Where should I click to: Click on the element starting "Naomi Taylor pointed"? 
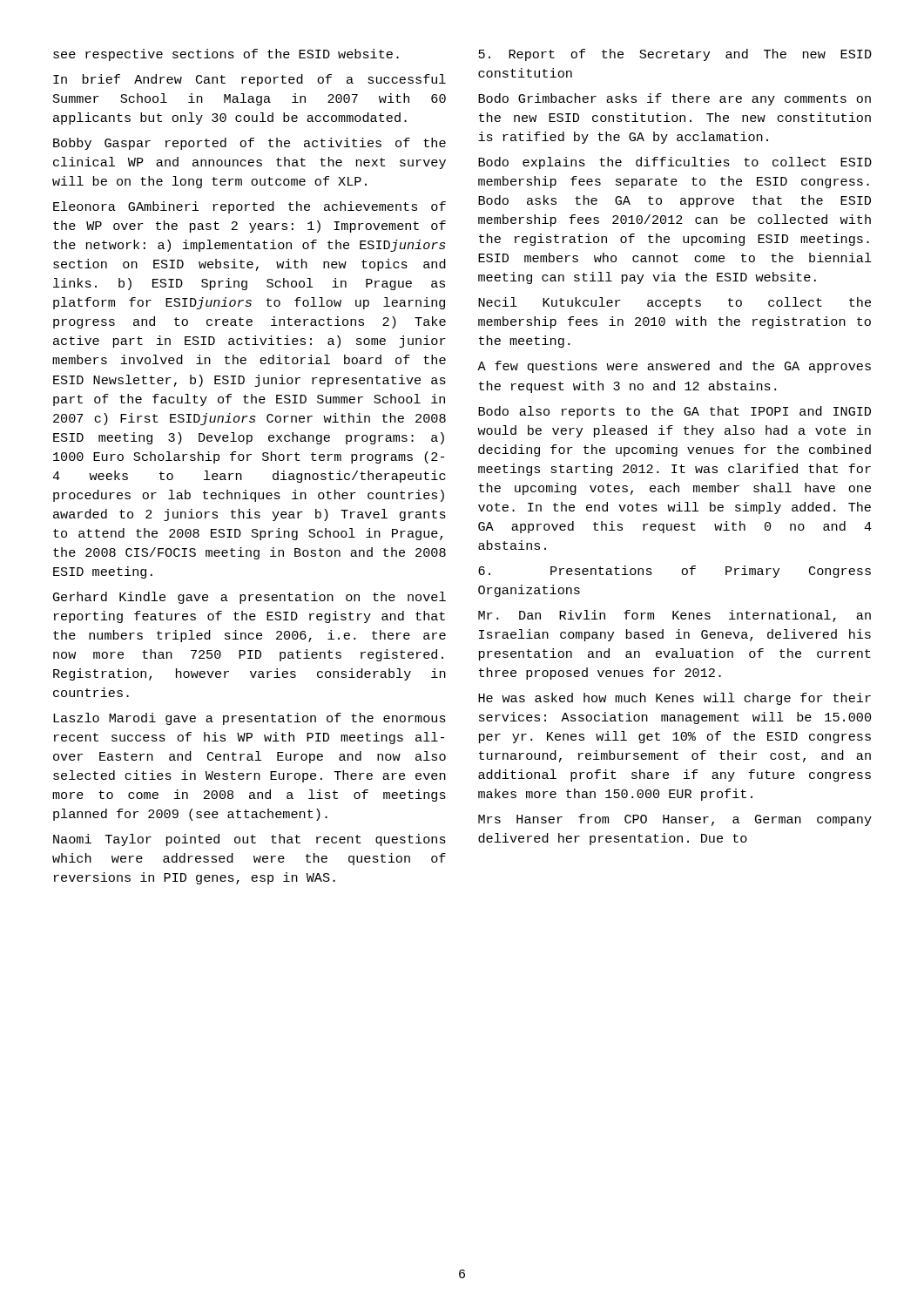249,859
